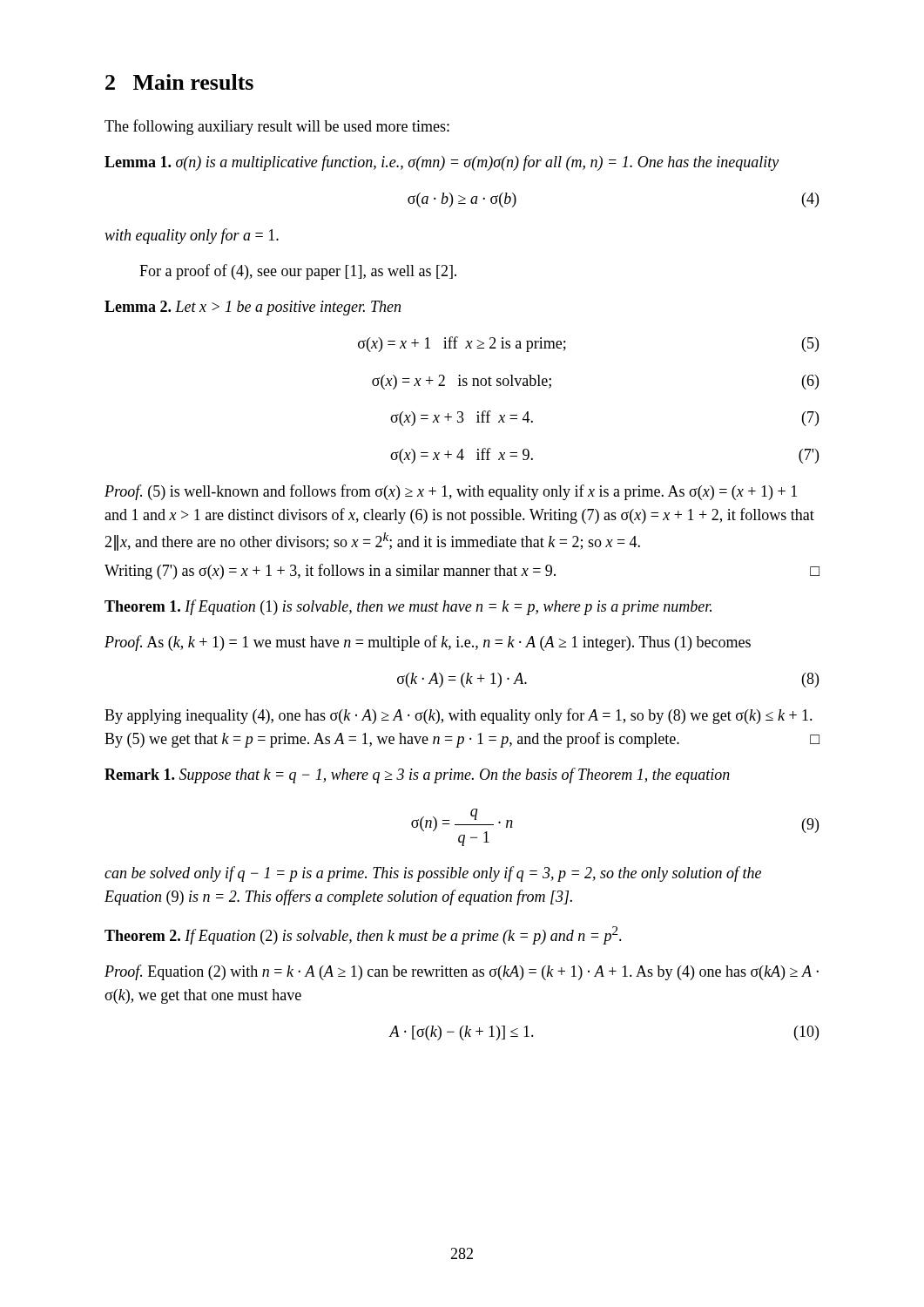Navigate to the element starting "Writing (7') as σ(x)"
Viewport: 924px width, 1307px height.
(x=462, y=571)
